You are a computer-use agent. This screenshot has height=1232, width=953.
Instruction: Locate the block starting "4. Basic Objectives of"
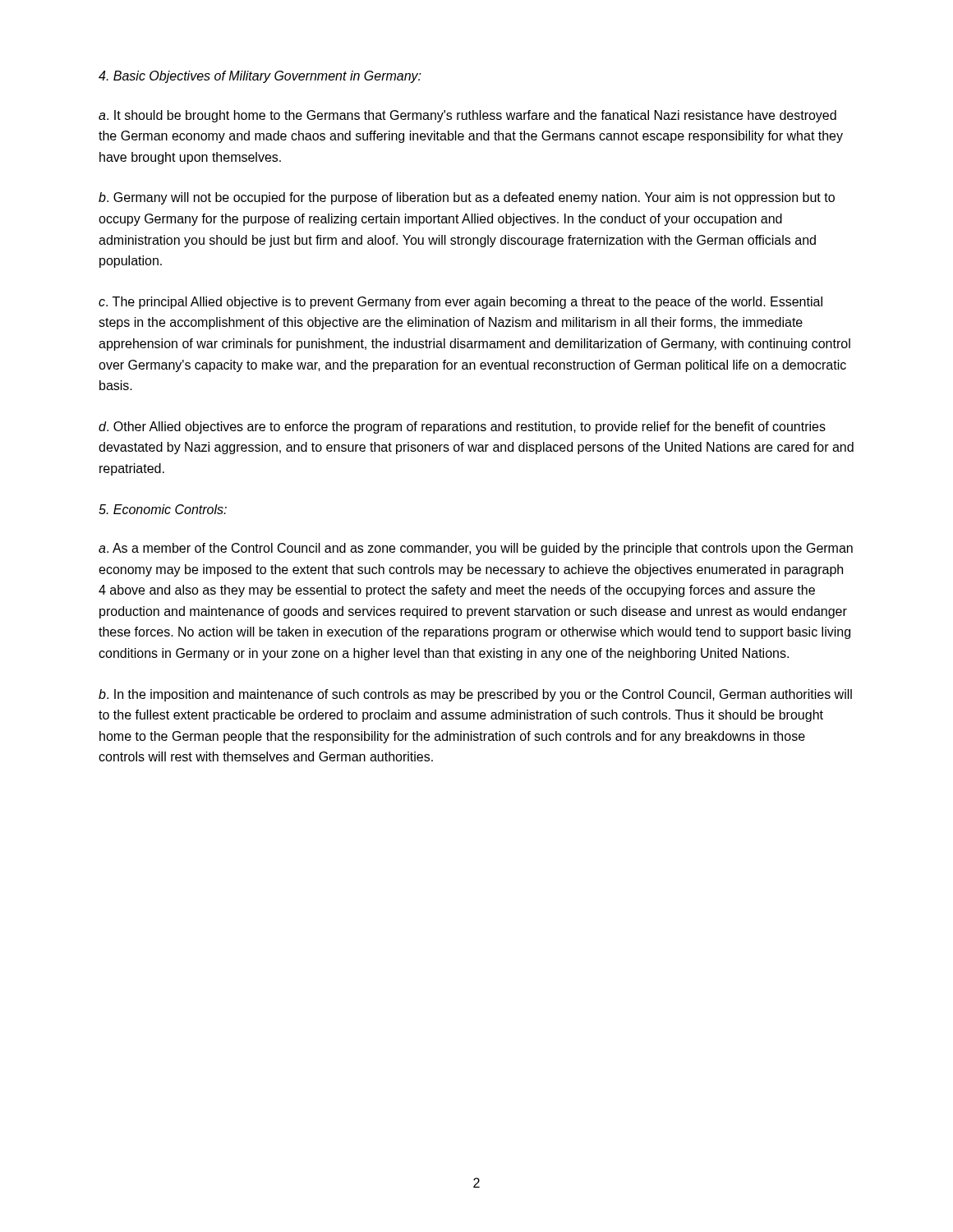pyautogui.click(x=260, y=76)
